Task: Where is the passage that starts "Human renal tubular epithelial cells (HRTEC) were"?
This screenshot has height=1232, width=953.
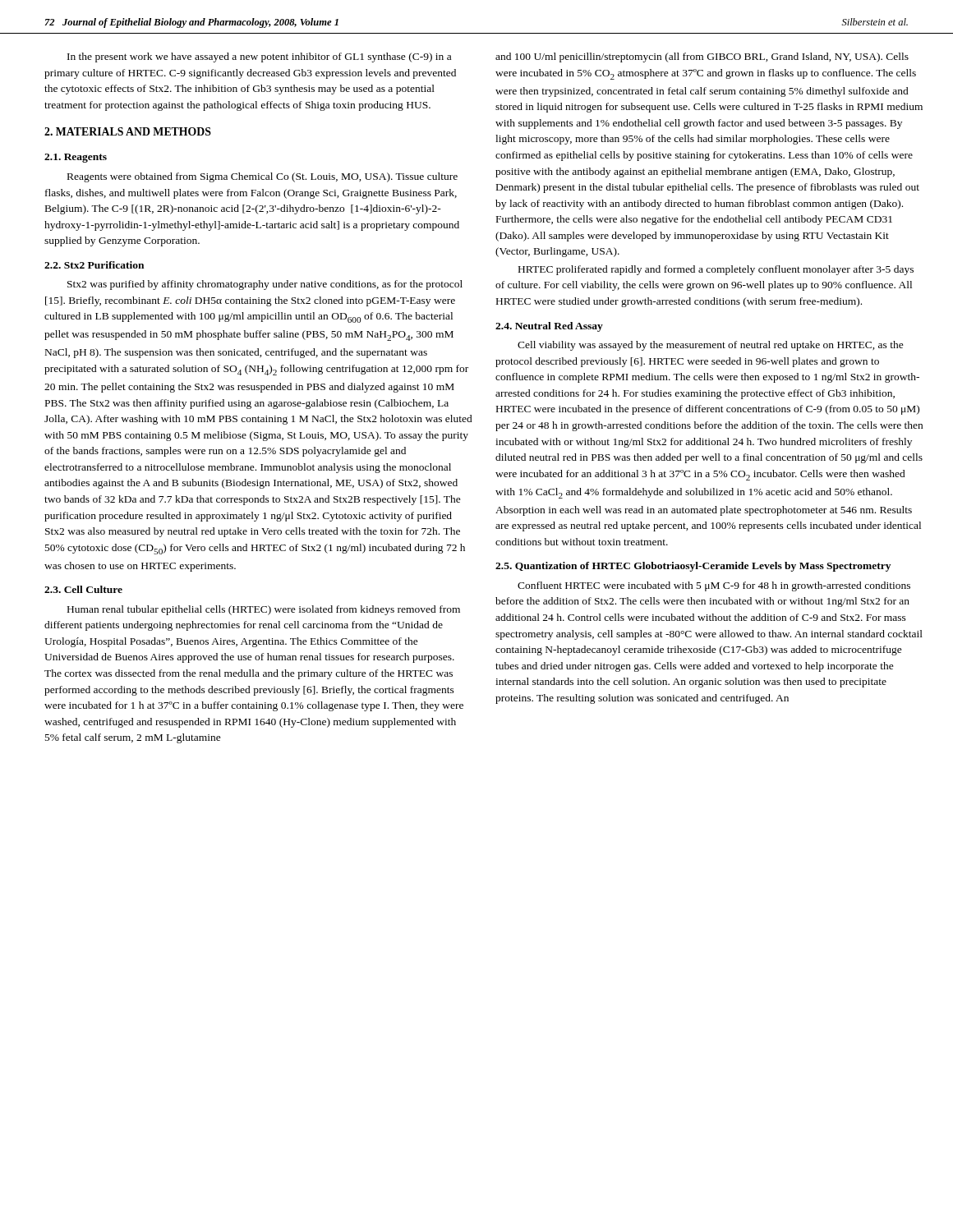Action: click(258, 673)
